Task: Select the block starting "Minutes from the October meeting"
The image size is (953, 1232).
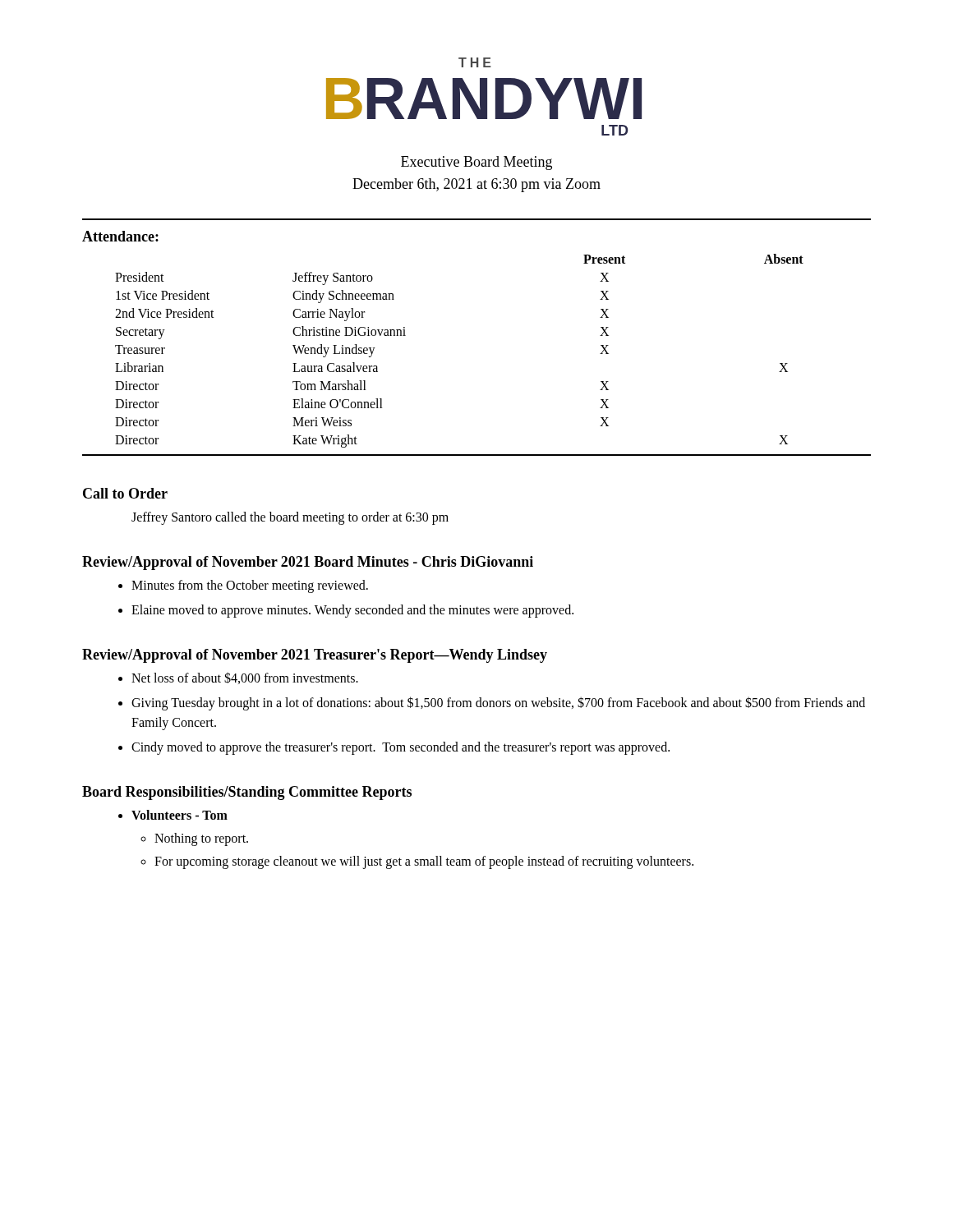Action: coord(250,585)
